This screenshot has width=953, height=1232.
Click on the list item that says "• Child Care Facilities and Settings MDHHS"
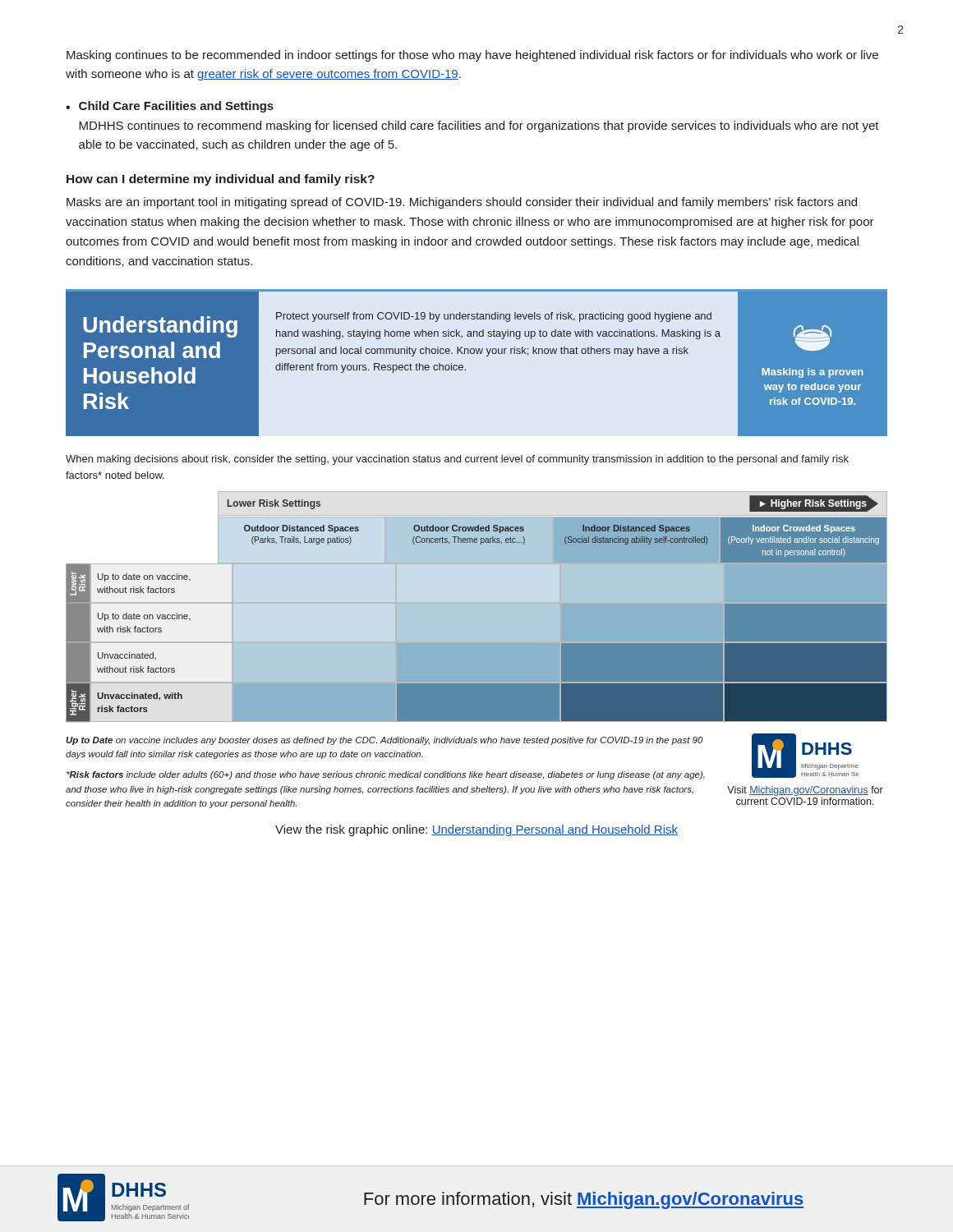476,126
